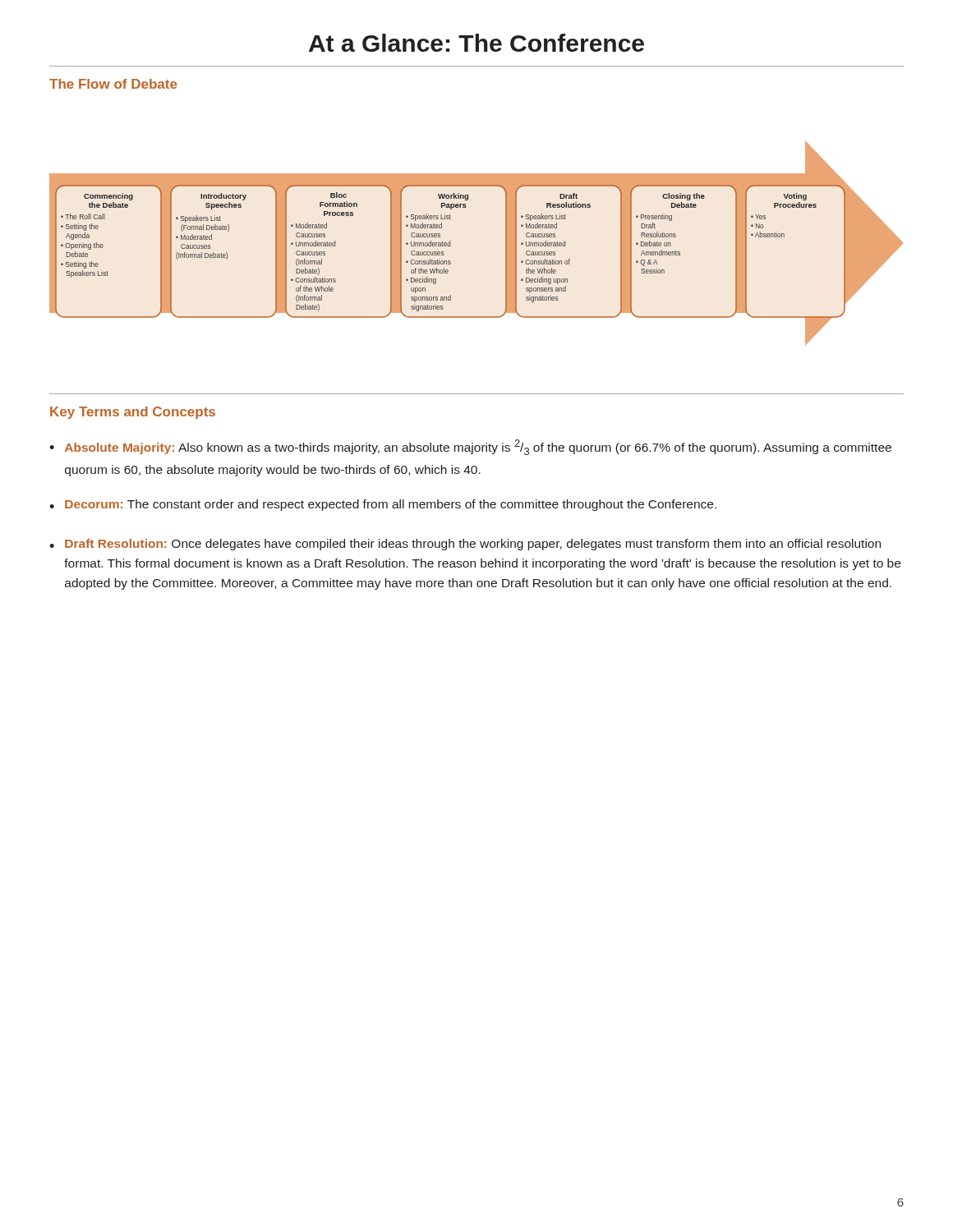This screenshot has height=1232, width=953.
Task: Locate the text "At a Glance: The Conference"
Action: click(476, 44)
